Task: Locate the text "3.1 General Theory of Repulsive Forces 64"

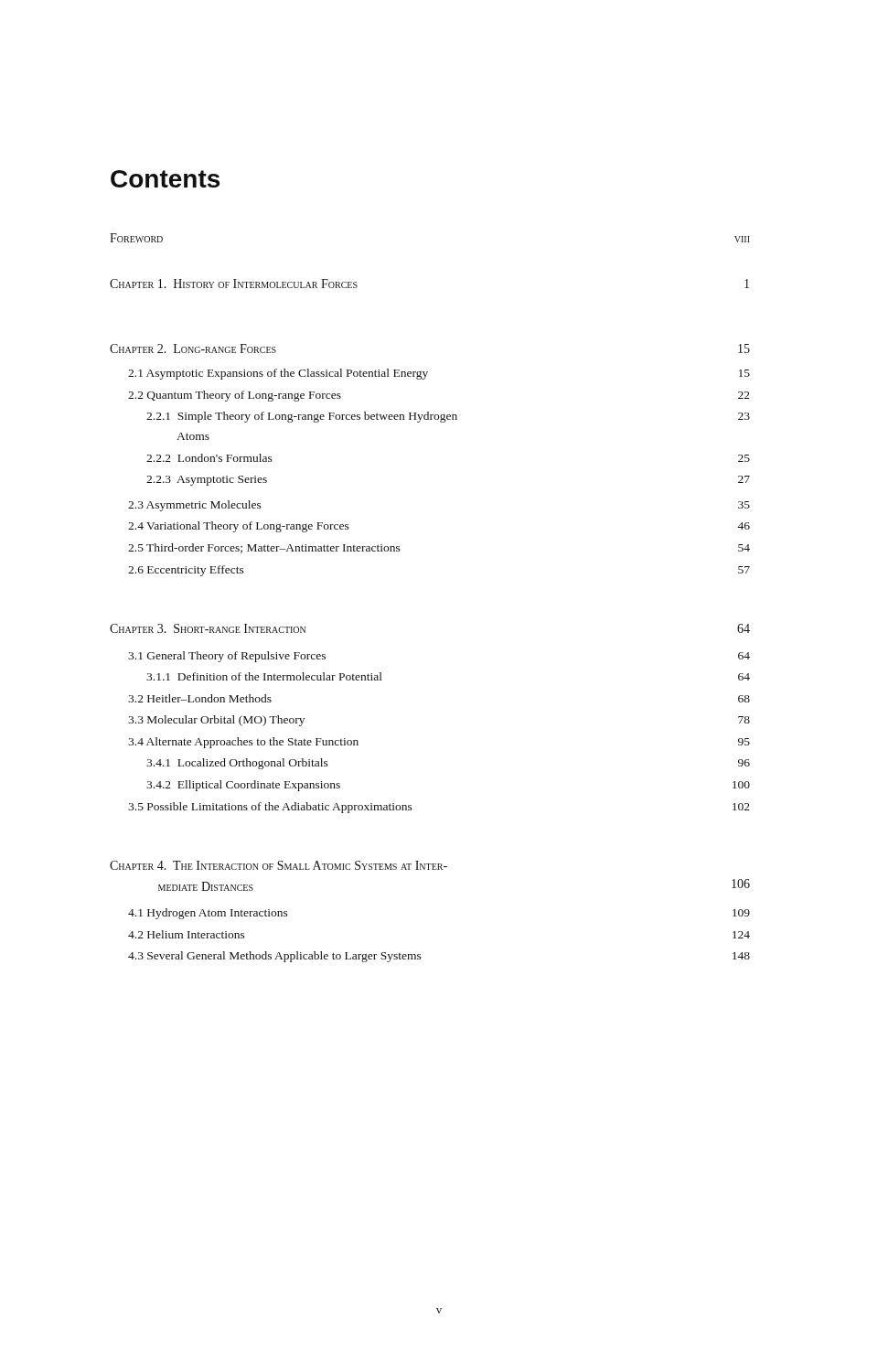Action: click(229, 656)
